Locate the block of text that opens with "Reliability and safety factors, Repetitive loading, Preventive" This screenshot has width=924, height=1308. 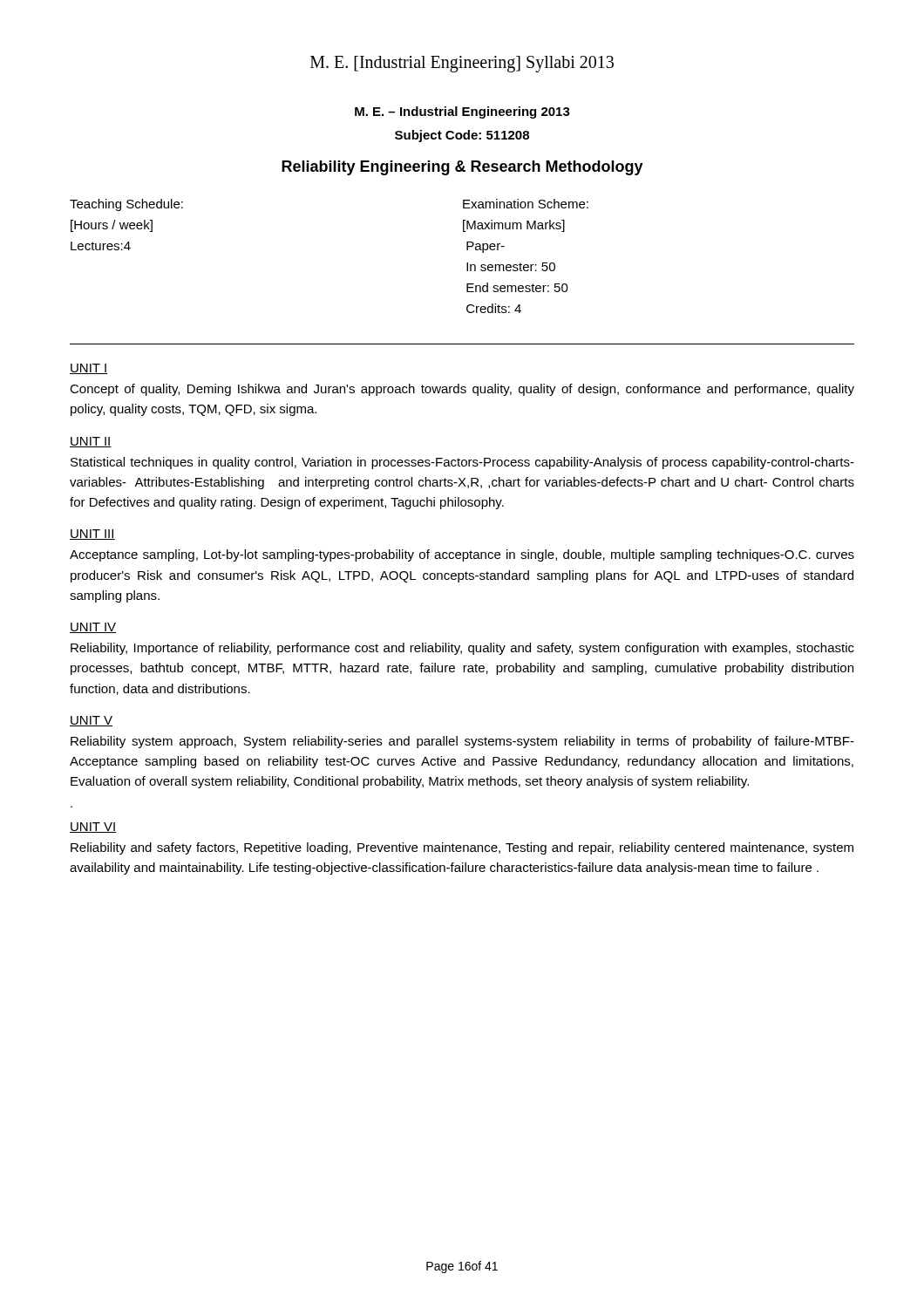[x=462, y=857]
